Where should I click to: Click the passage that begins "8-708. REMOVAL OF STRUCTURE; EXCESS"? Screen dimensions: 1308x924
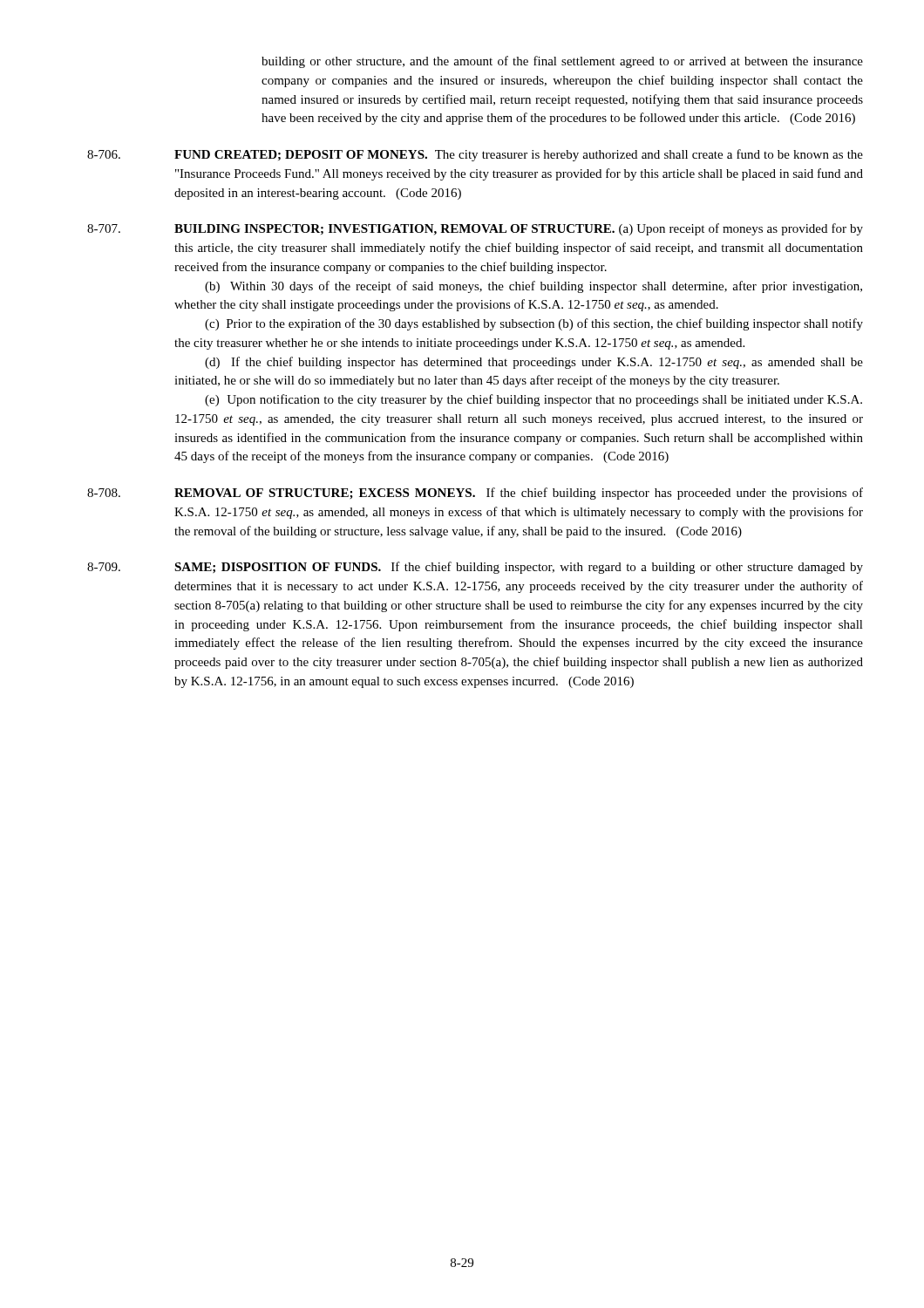(x=475, y=512)
